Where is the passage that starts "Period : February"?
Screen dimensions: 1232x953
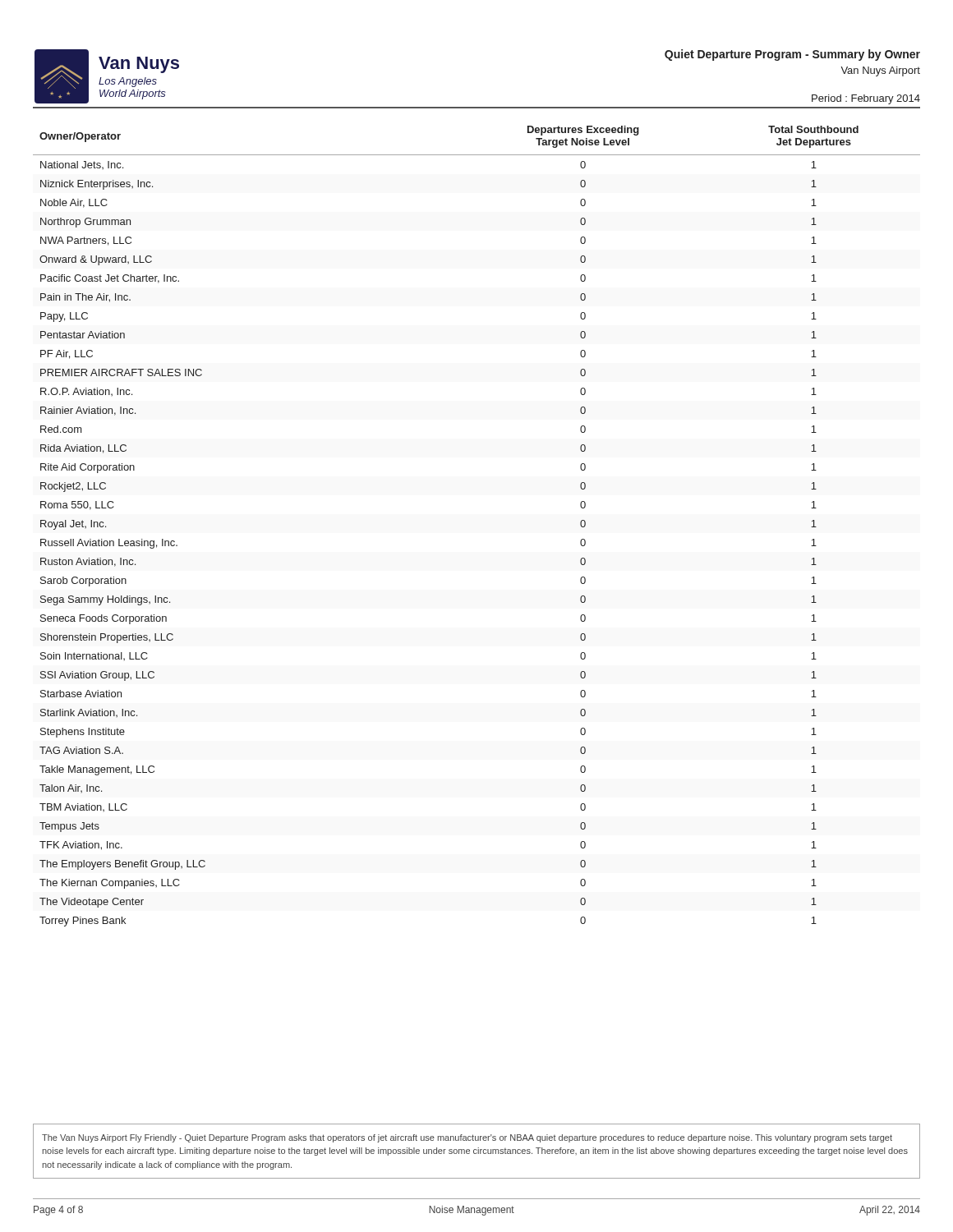point(866,98)
